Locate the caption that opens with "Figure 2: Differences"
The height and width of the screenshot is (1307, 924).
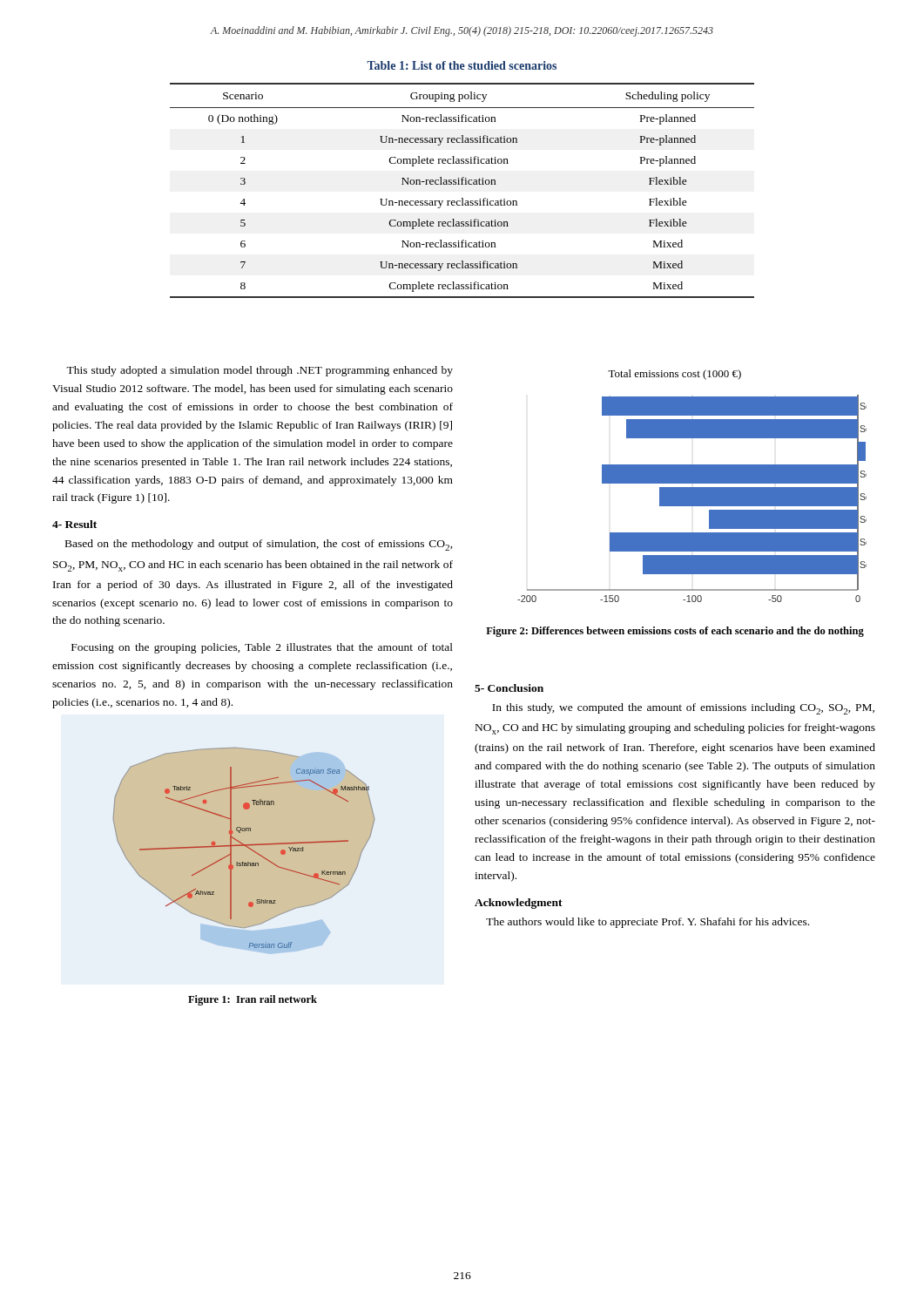(x=675, y=631)
